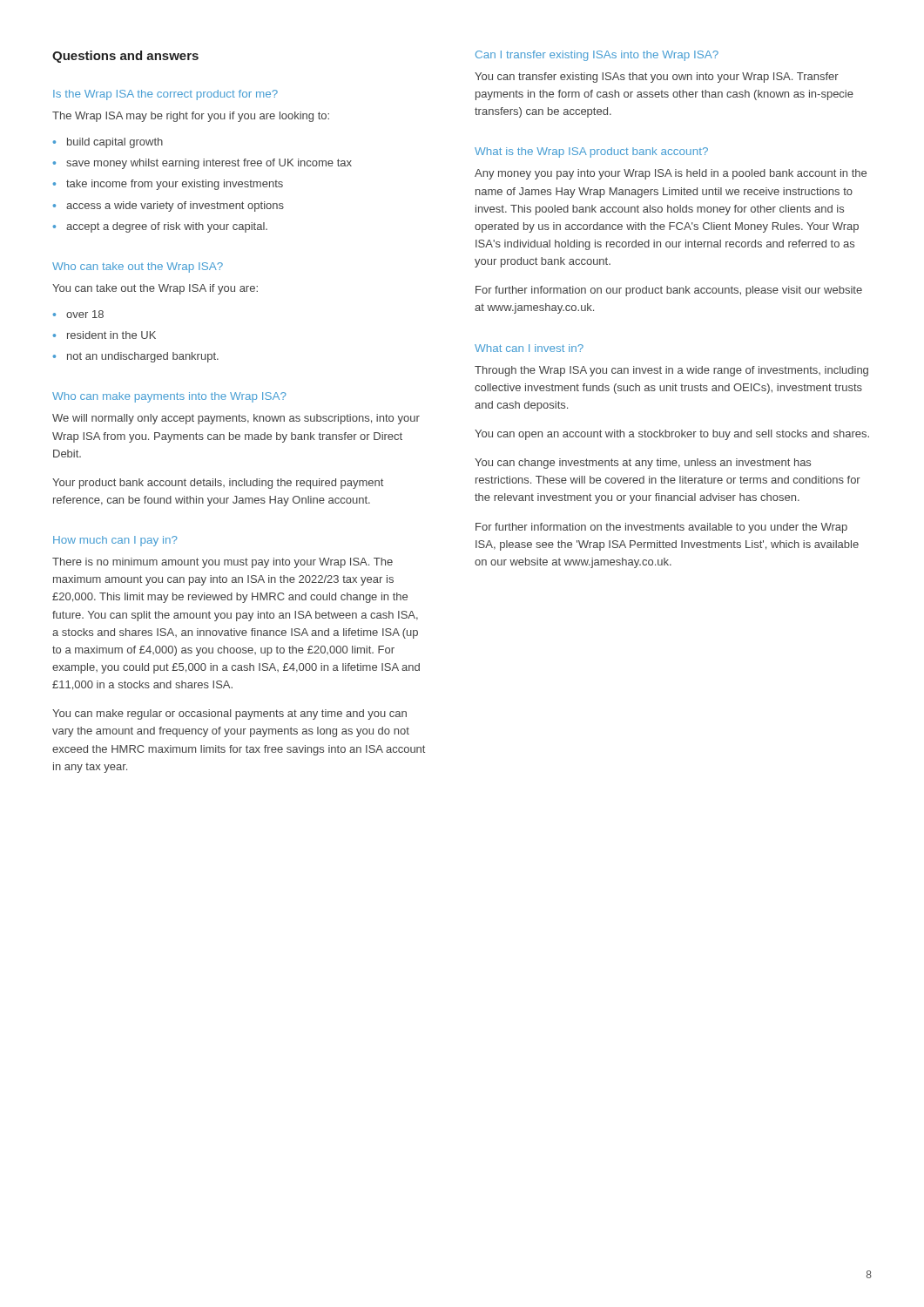This screenshot has height=1307, width=924.
Task: Find "Questions and answers" on this page
Action: coord(126,55)
